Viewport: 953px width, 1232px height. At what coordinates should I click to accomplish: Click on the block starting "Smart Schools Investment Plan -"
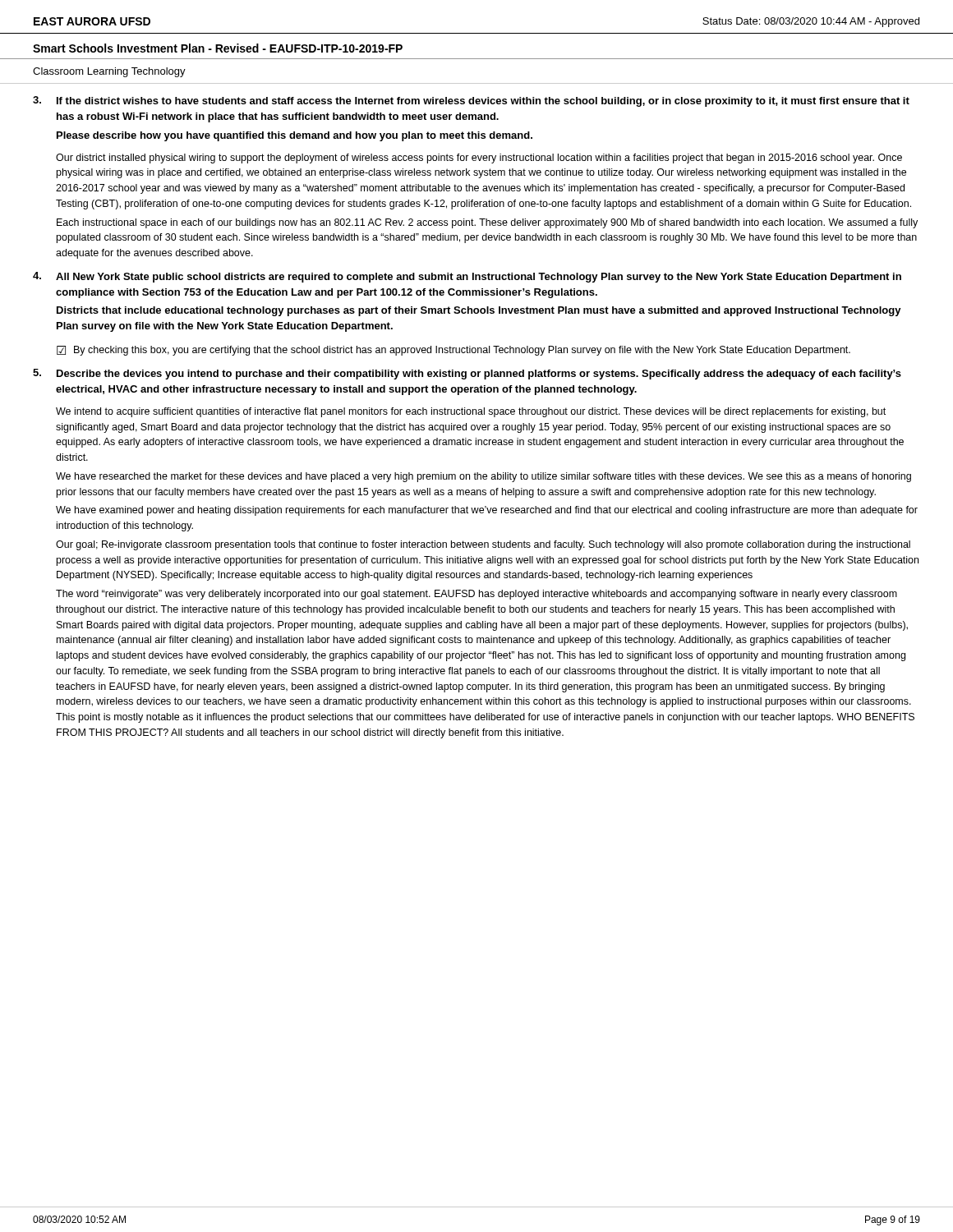coord(218,48)
